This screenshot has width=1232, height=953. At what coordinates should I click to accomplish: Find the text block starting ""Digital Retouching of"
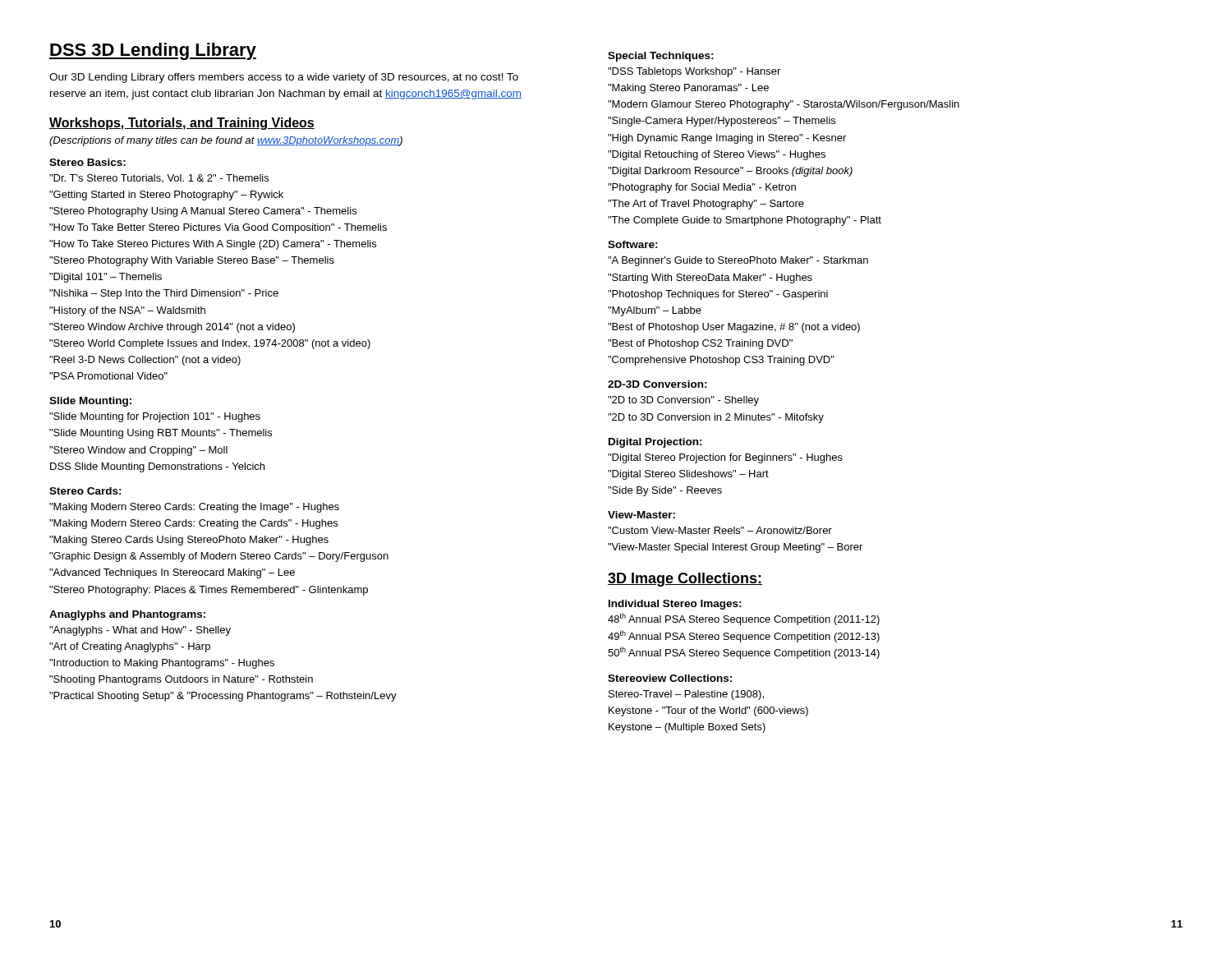(x=717, y=155)
